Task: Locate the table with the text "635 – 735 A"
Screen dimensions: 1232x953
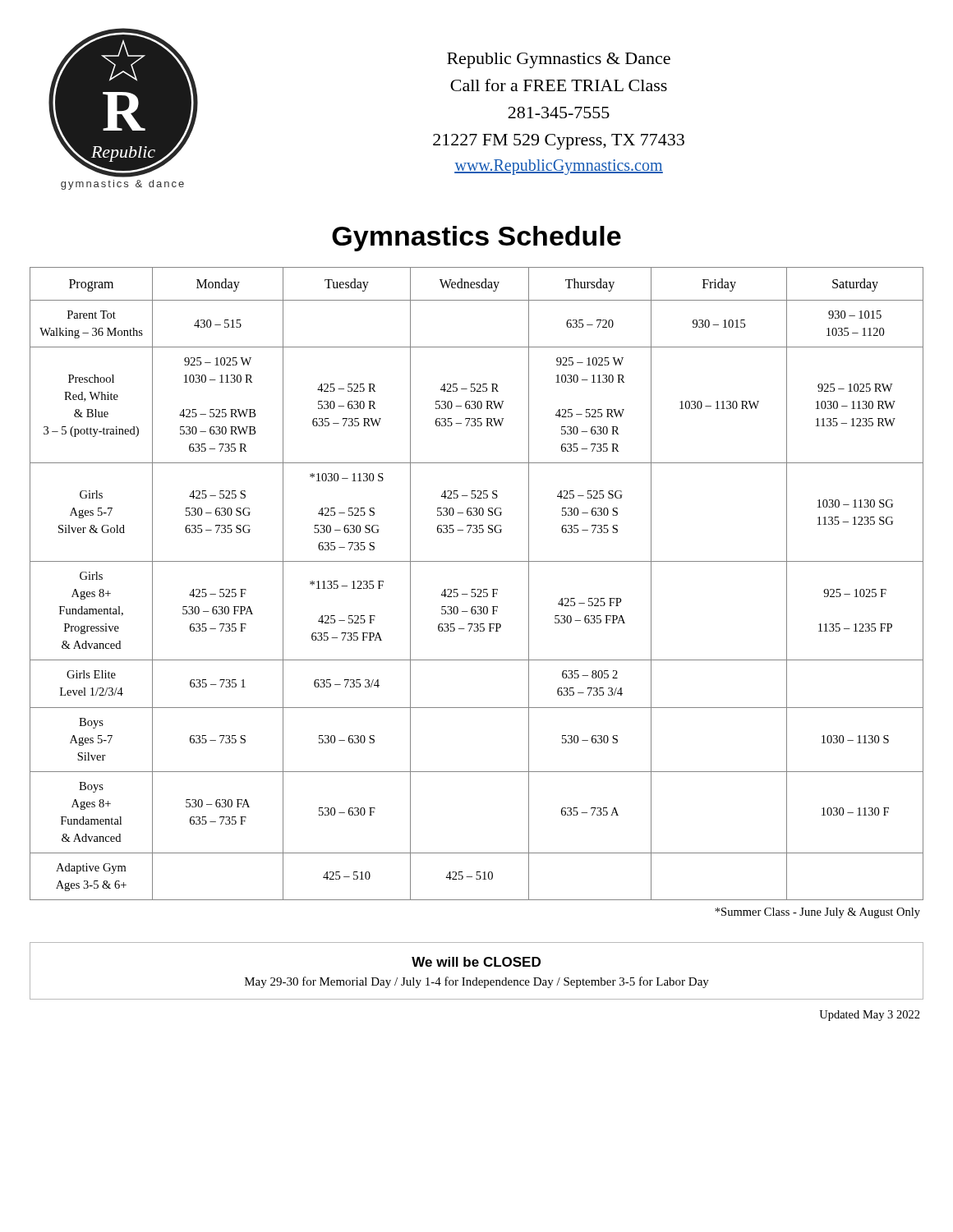Action: click(x=476, y=583)
